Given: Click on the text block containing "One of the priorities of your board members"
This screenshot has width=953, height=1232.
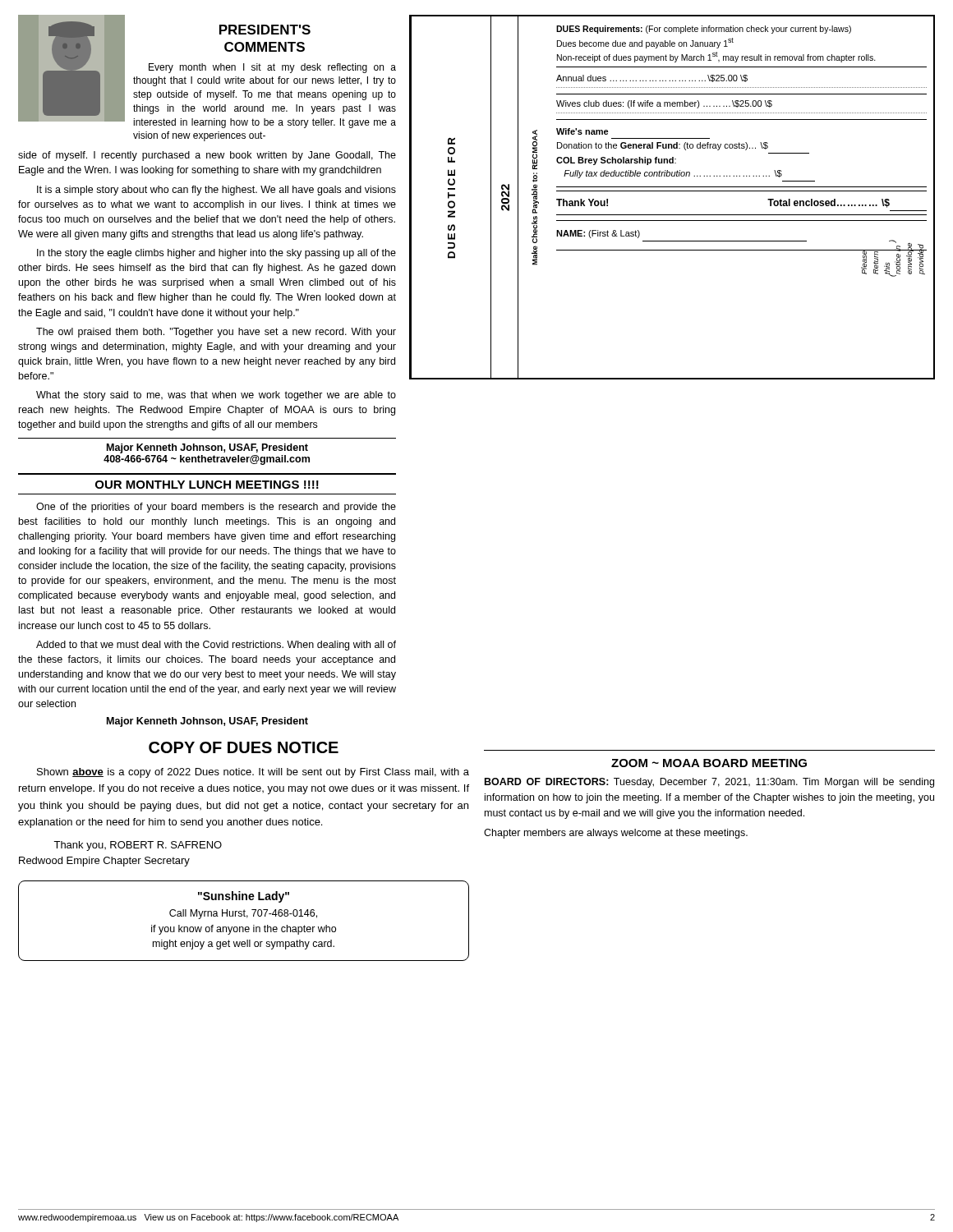Looking at the screenshot, I should (x=207, y=605).
